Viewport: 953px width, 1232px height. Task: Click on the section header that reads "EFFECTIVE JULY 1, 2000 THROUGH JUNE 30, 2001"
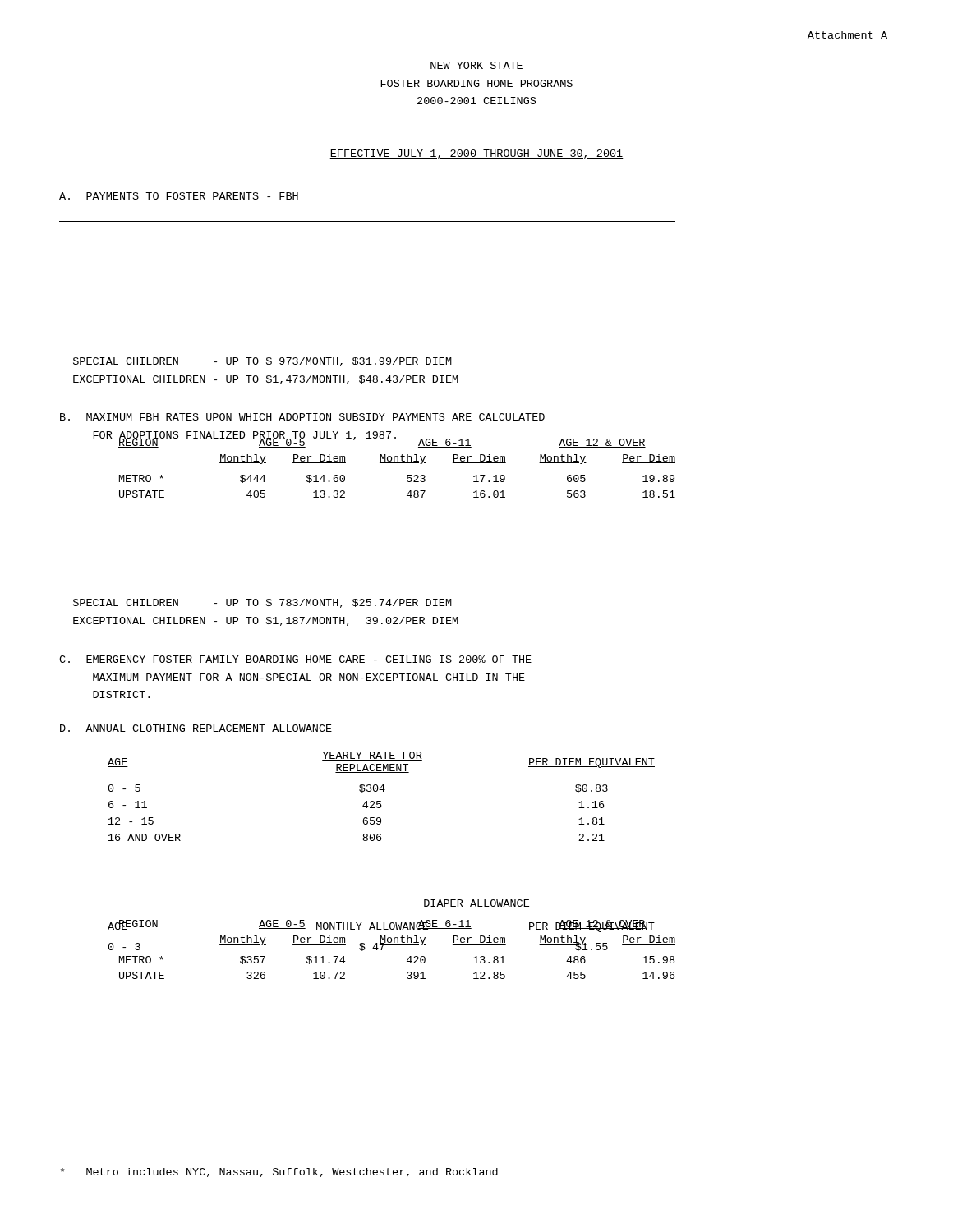[476, 154]
